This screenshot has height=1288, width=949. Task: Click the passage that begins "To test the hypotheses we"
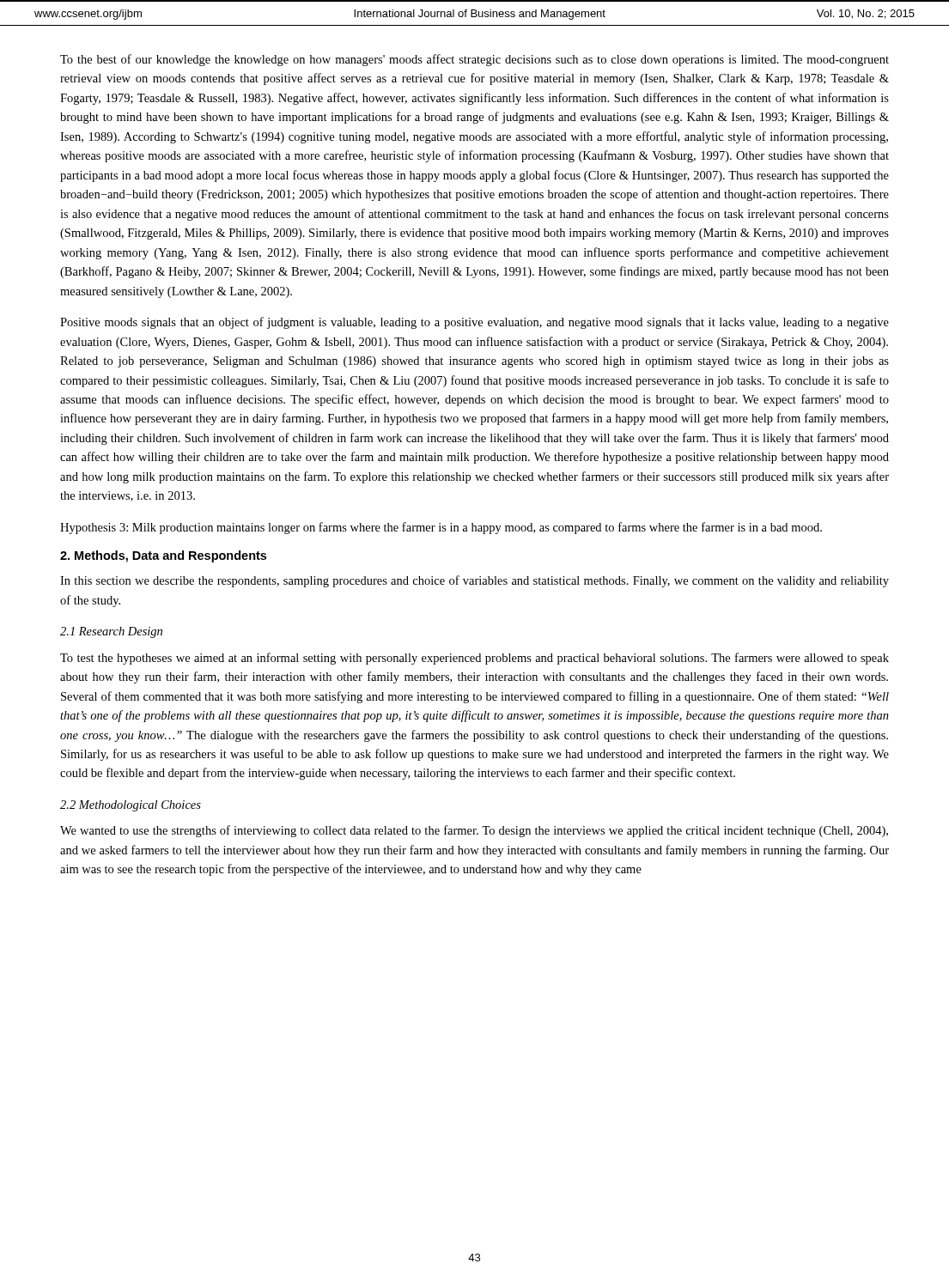(x=474, y=716)
